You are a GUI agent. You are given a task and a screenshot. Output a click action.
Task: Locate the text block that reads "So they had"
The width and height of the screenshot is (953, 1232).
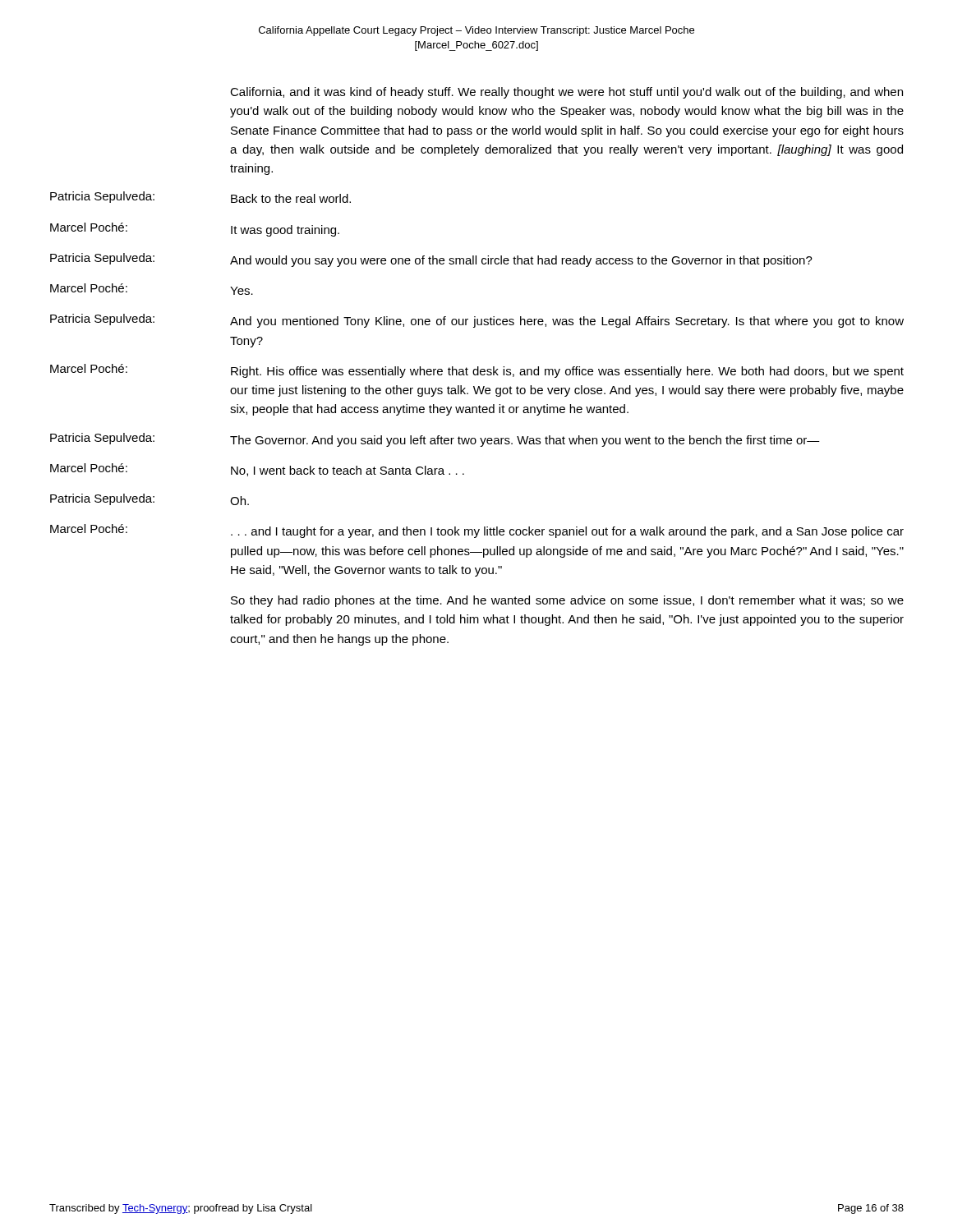[x=567, y=619]
